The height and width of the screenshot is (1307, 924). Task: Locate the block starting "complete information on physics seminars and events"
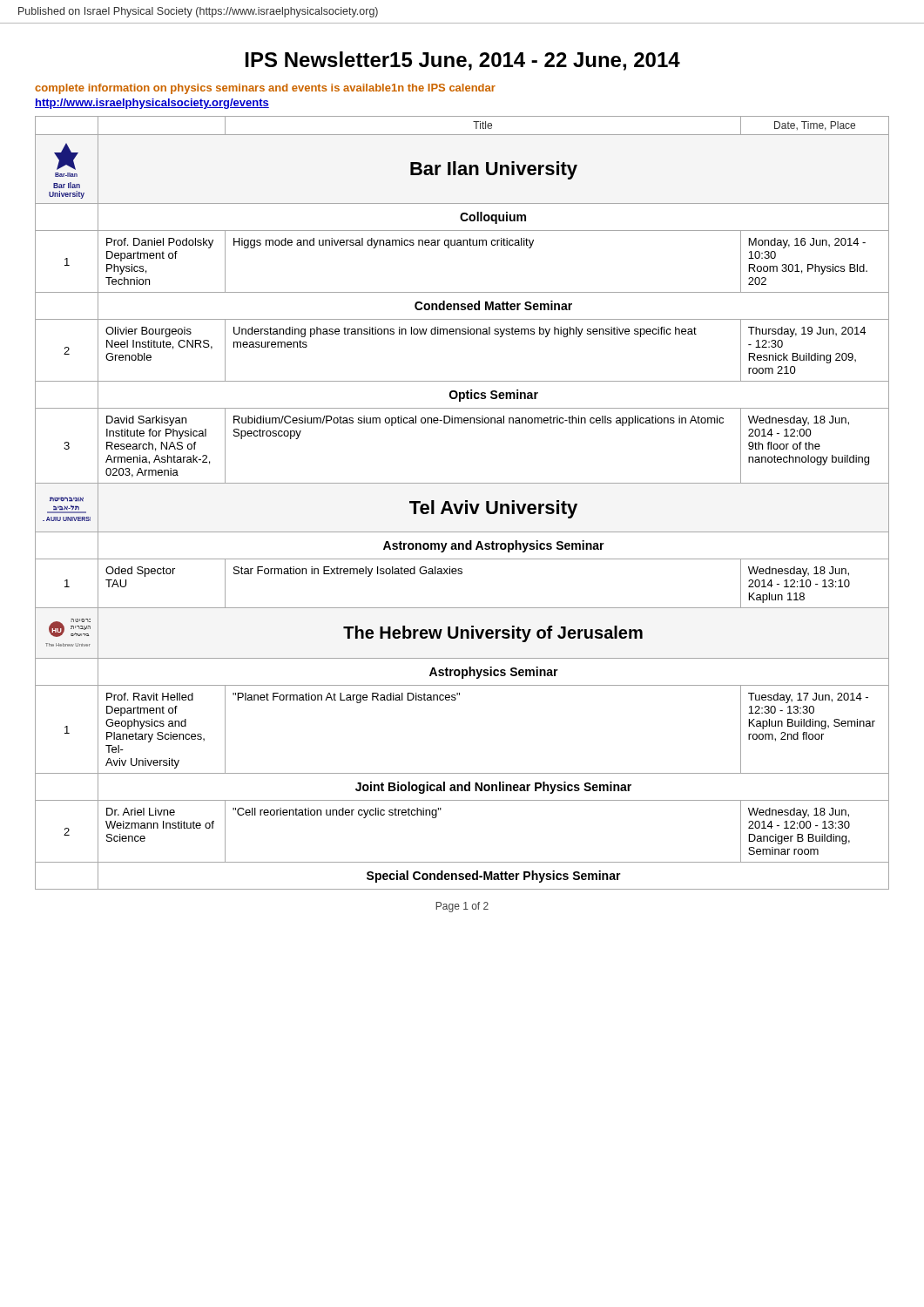265,88
